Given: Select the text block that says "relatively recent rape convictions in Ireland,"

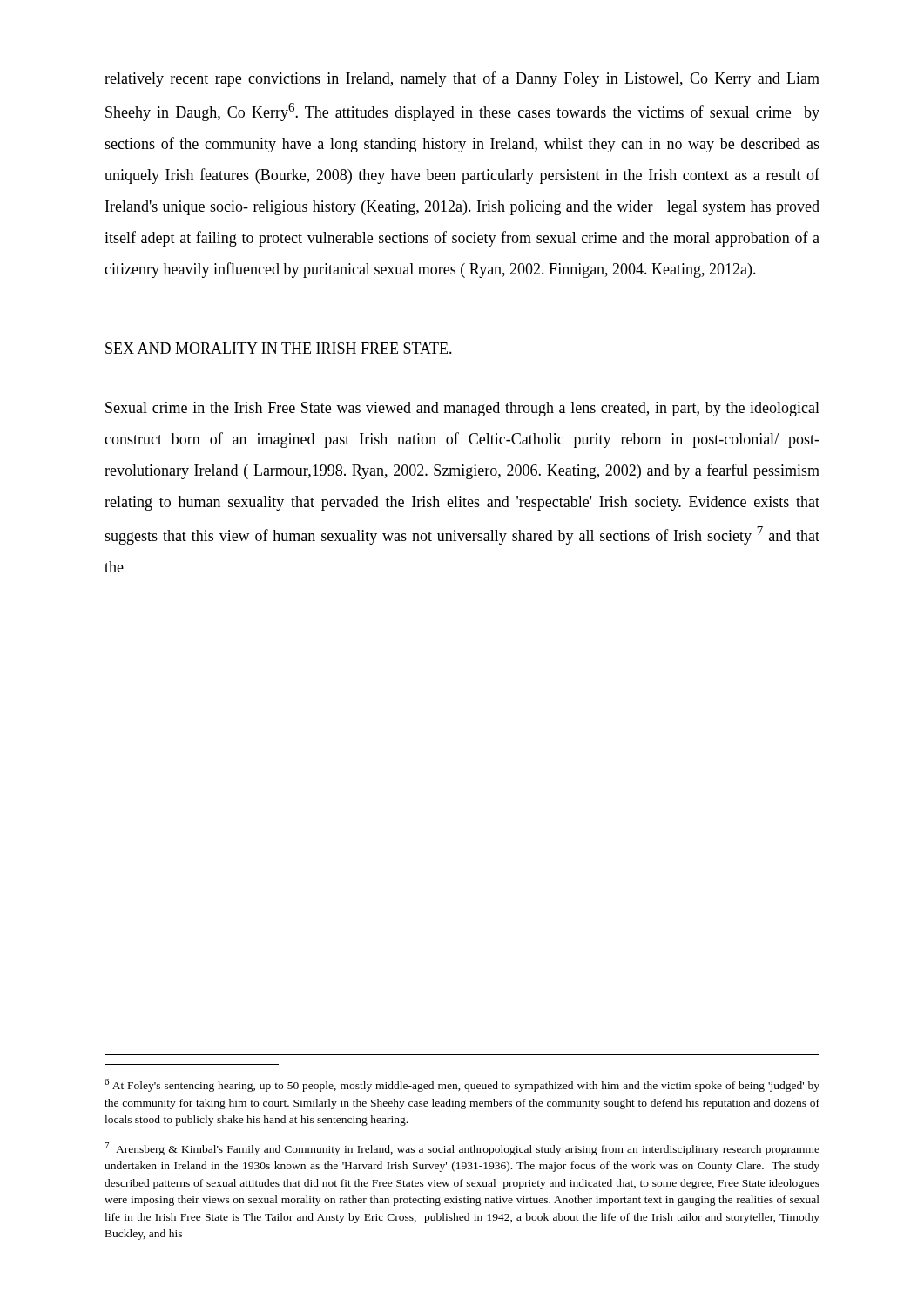Looking at the screenshot, I should [462, 174].
